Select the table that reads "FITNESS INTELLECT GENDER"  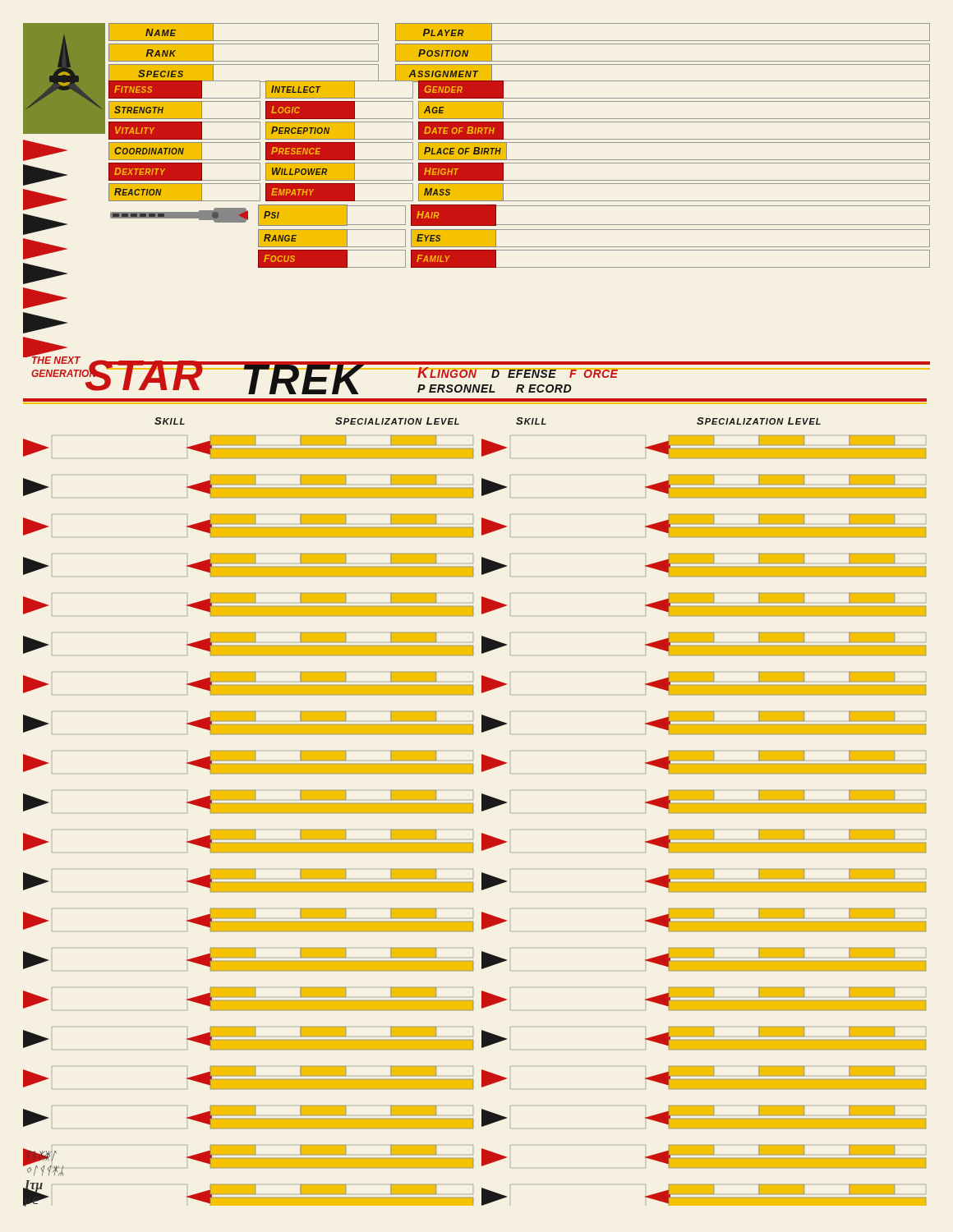pos(519,175)
